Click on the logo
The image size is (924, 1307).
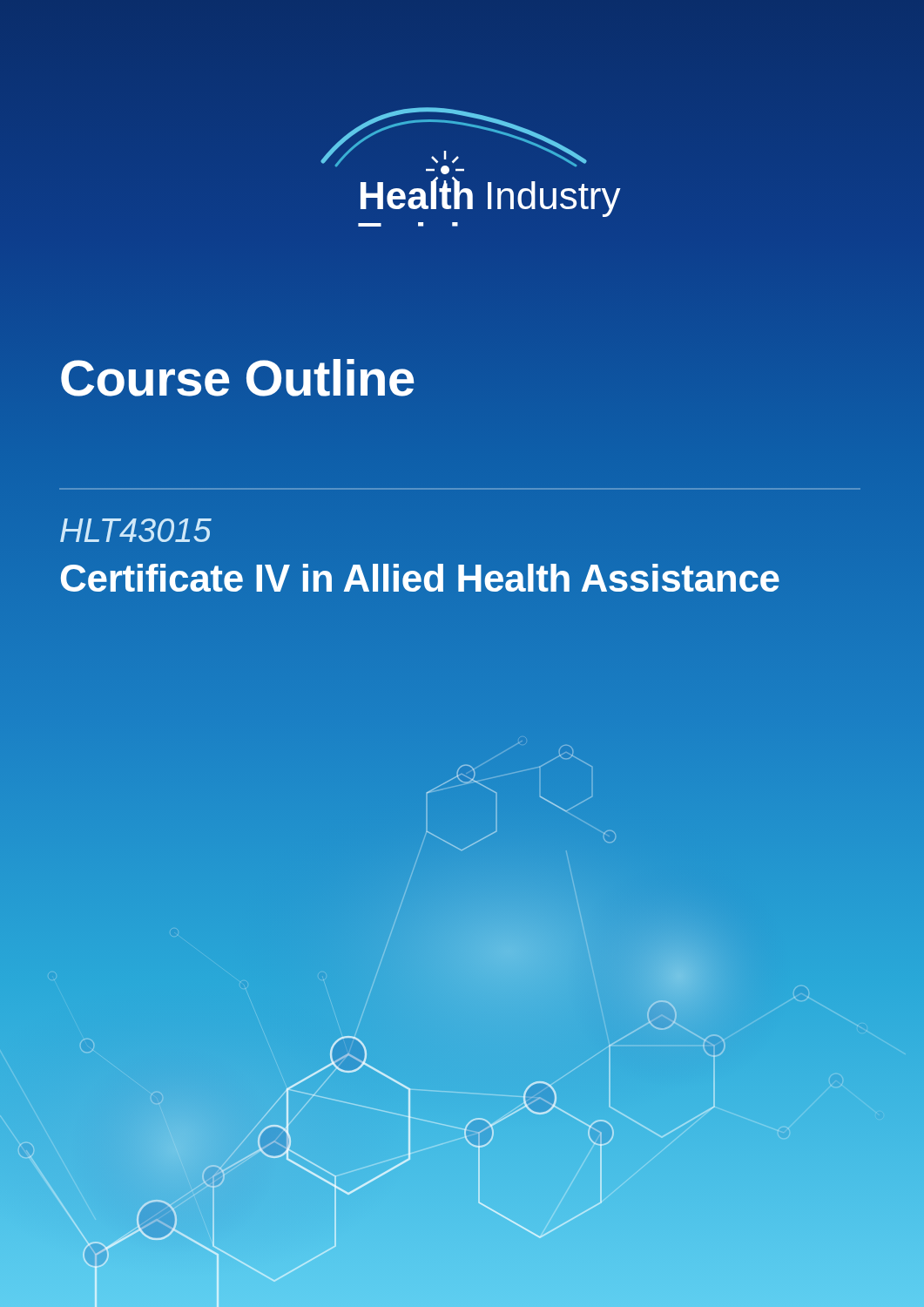coord(462,157)
